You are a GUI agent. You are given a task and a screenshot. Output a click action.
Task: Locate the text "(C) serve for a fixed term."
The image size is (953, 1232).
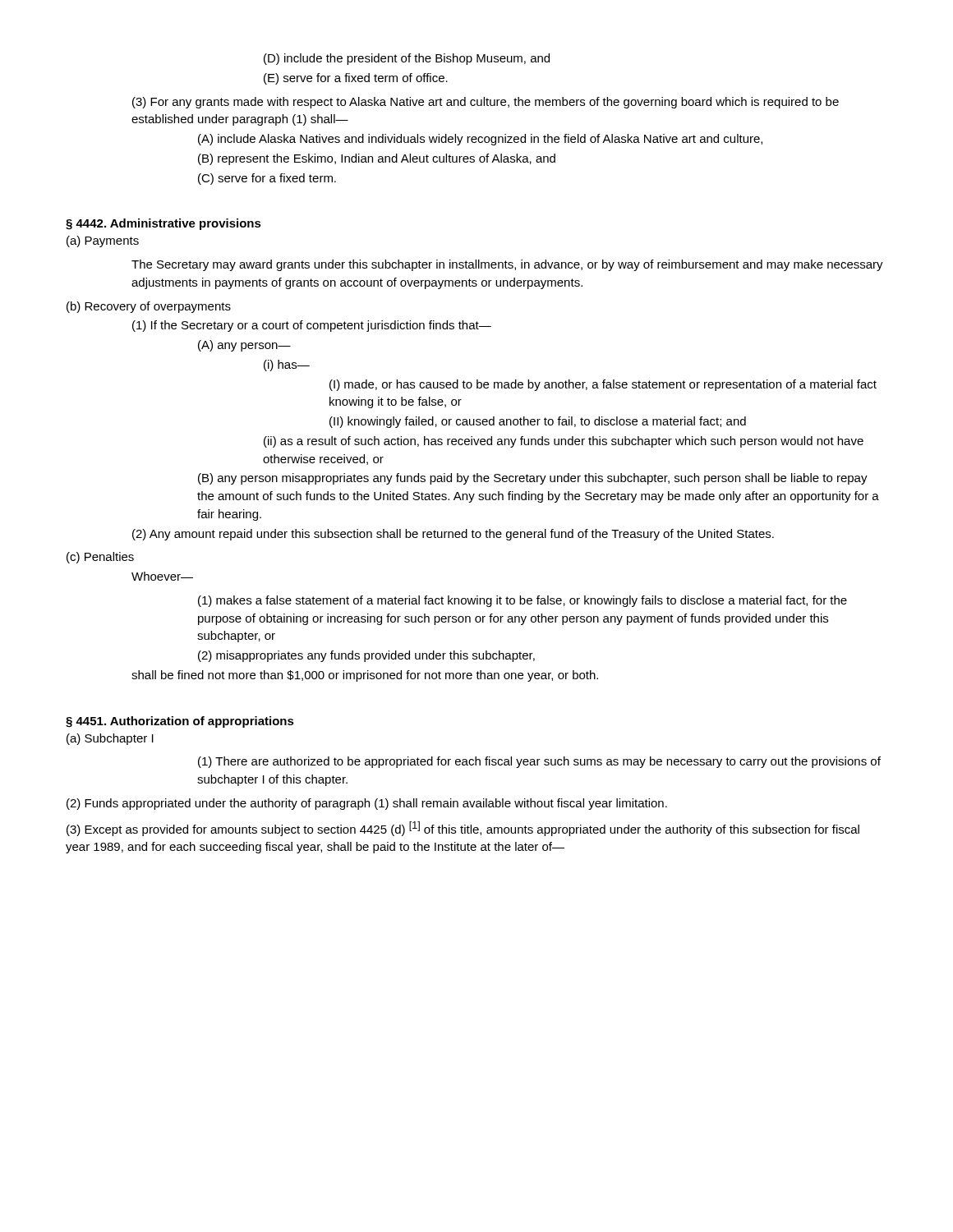[267, 177]
